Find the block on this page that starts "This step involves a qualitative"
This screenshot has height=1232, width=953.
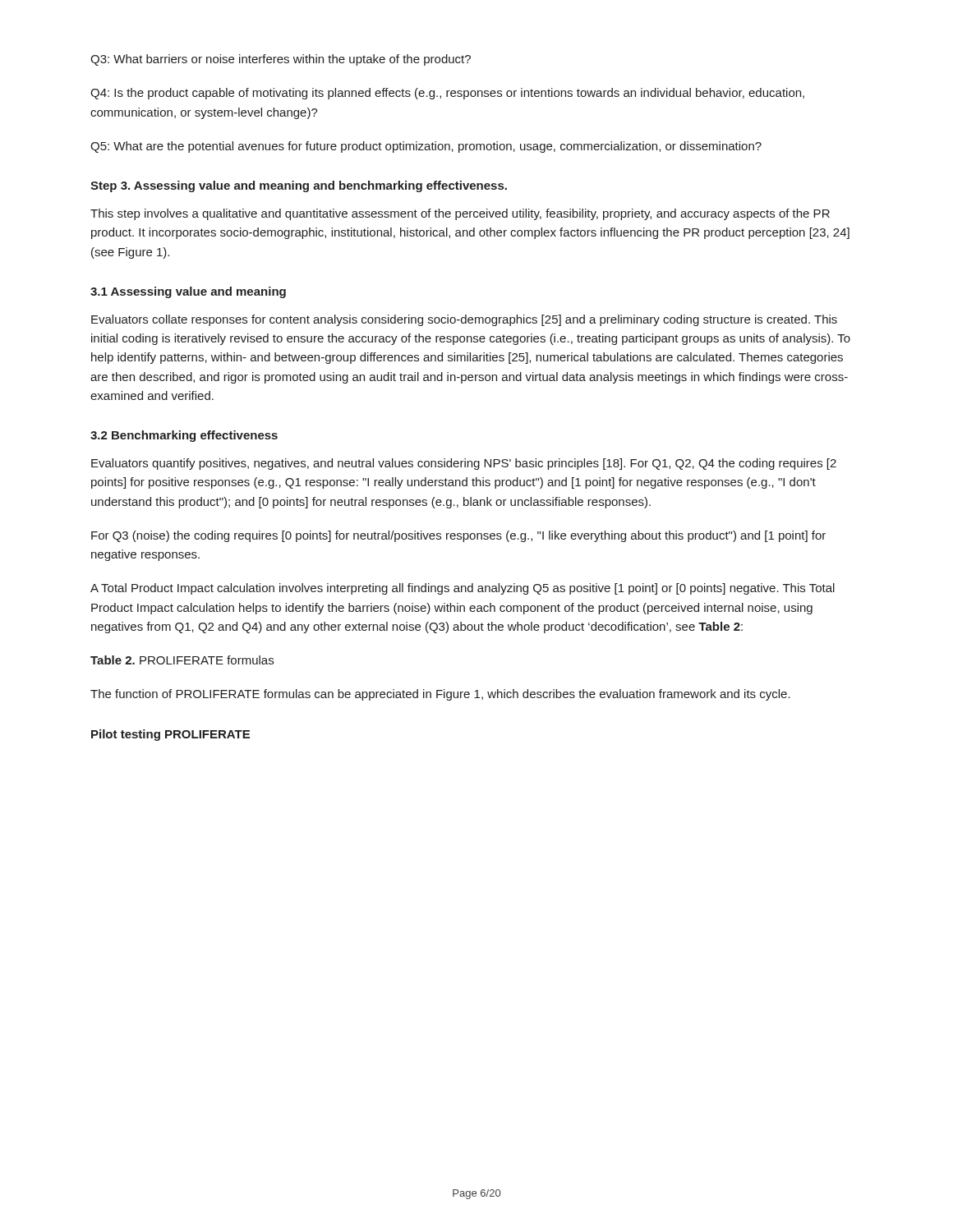coord(470,232)
